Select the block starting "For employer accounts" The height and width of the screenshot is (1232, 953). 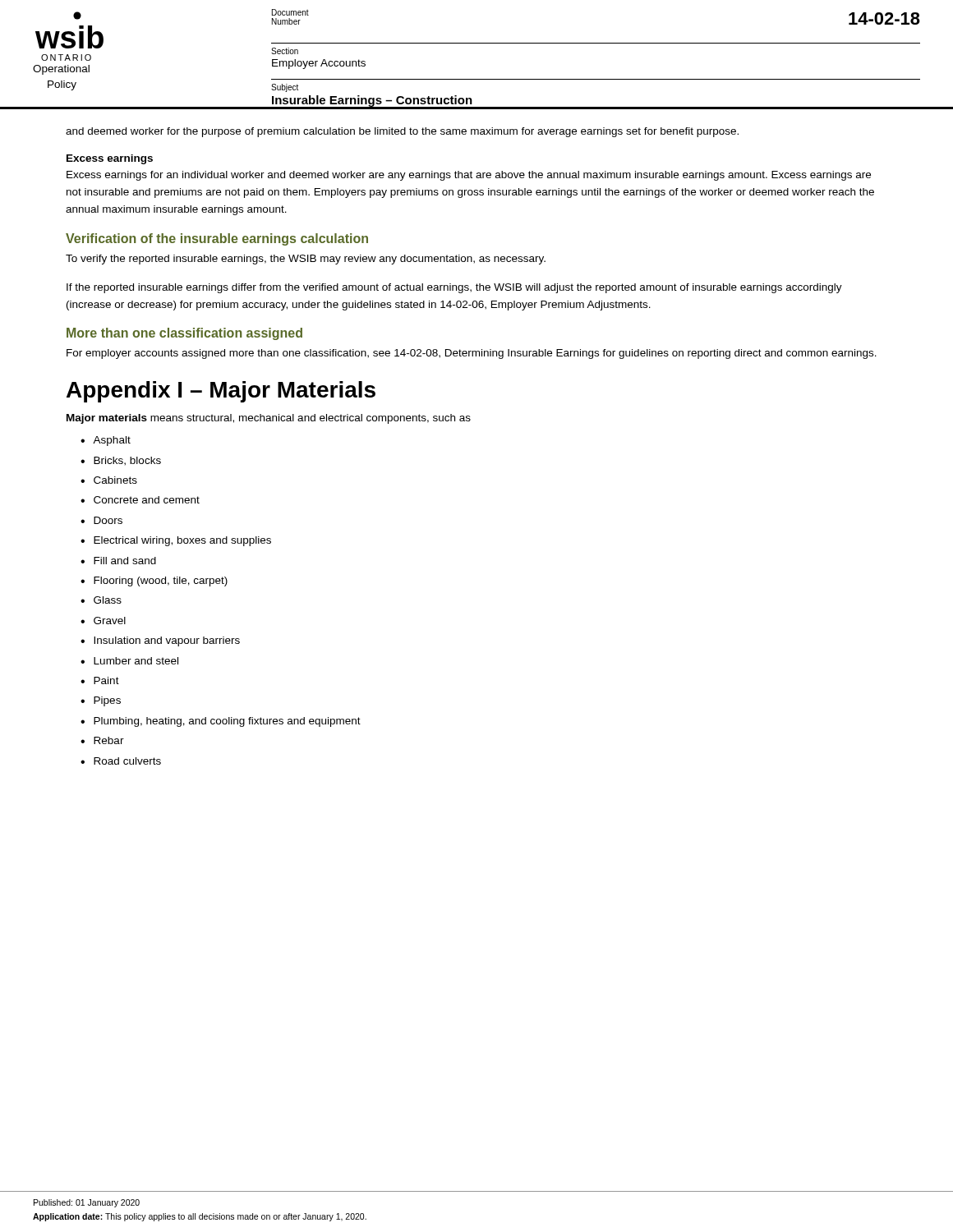point(471,353)
